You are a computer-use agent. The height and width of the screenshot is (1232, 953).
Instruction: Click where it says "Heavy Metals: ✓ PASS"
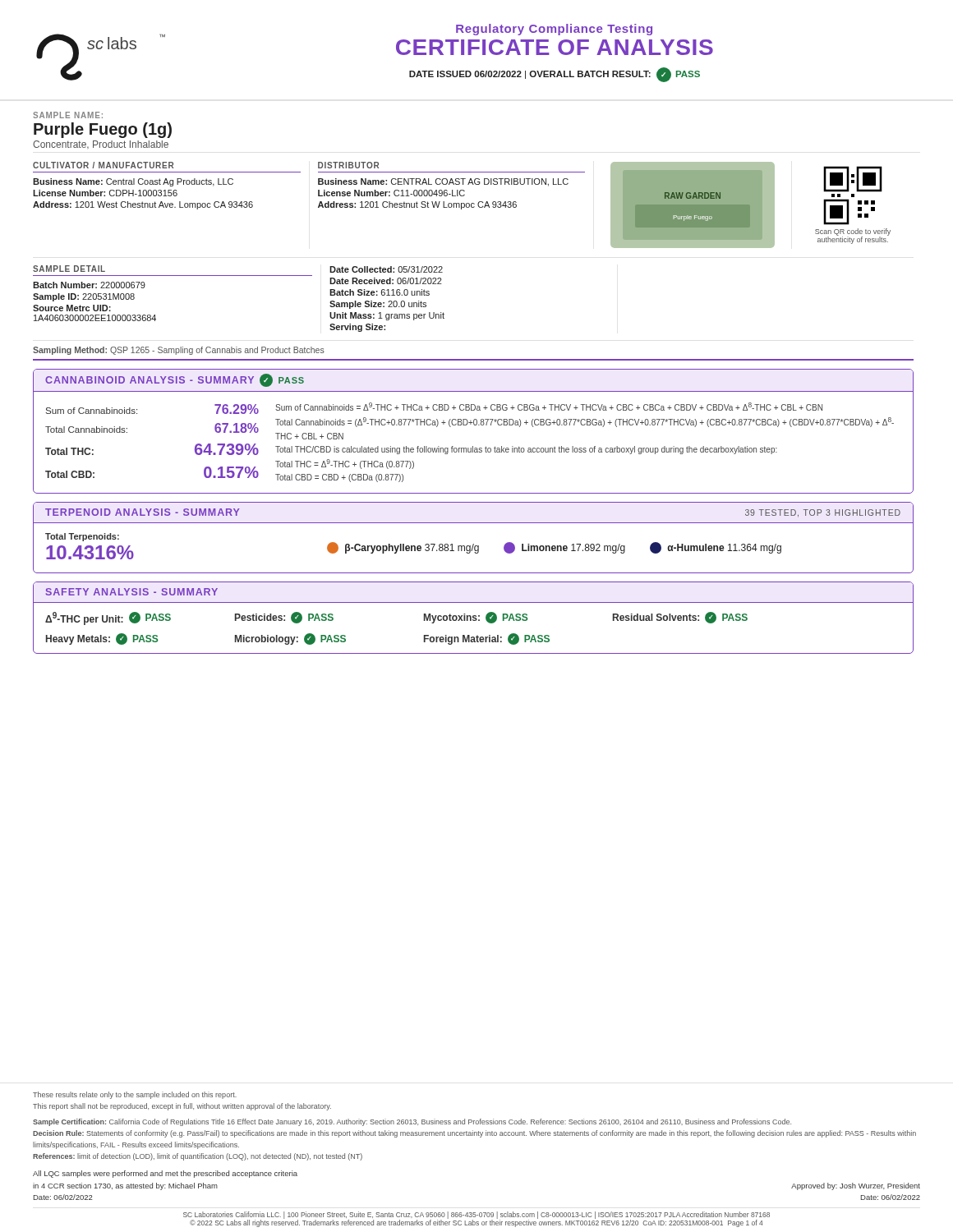(102, 639)
